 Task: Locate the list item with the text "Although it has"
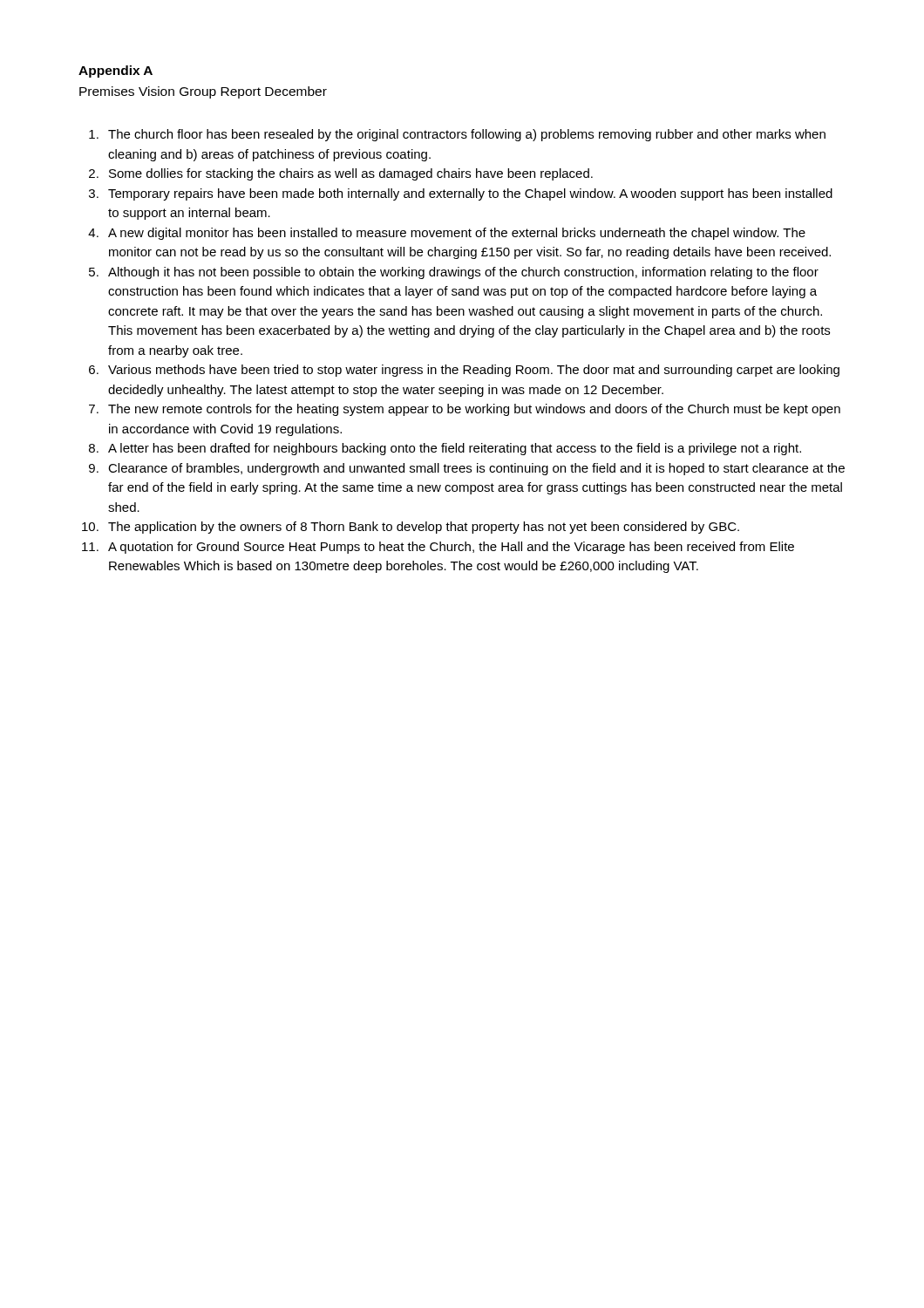tap(474, 311)
